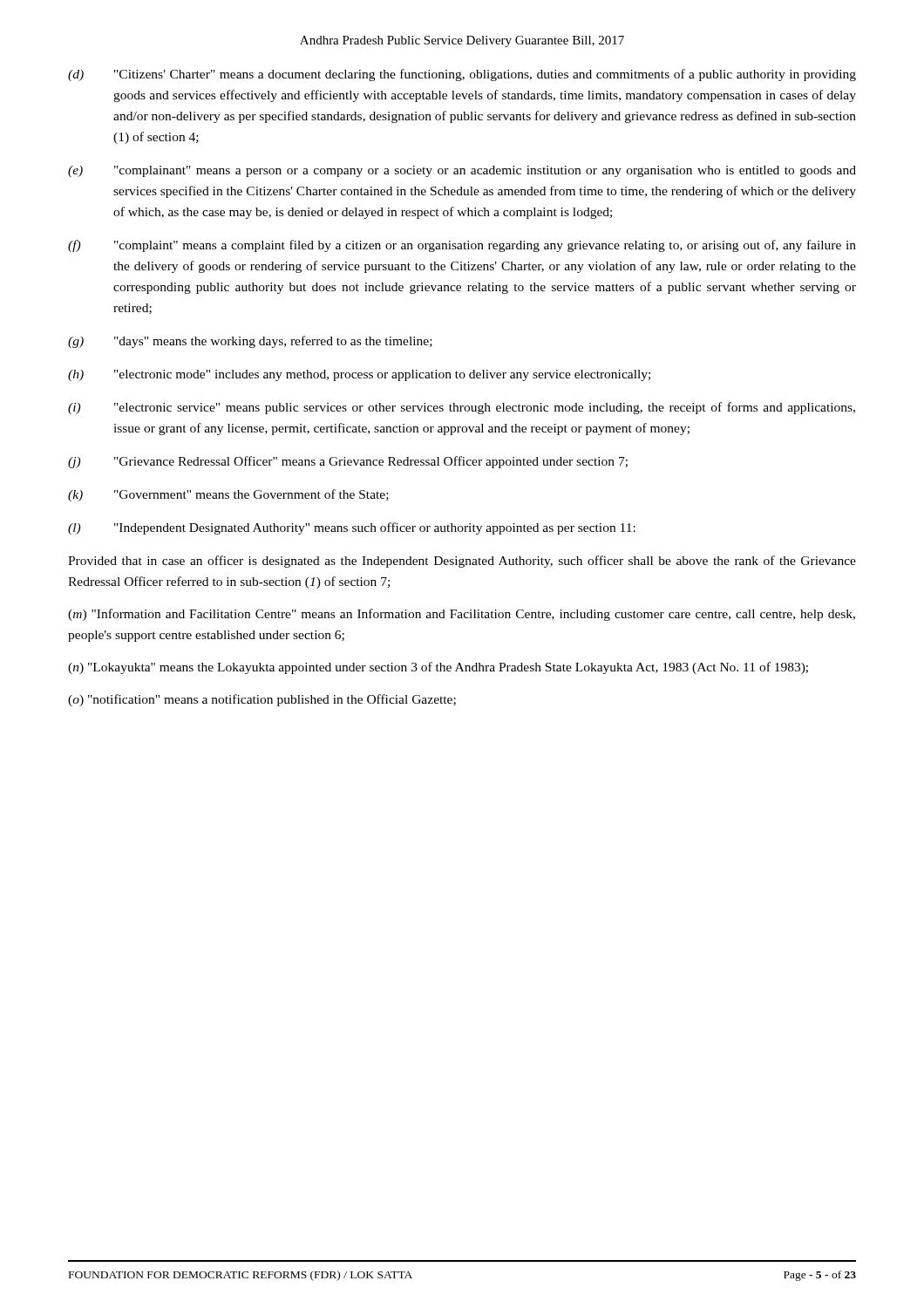
Task: Locate the region starting "(j) "Grievance Redressal Officer""
Action: [462, 461]
